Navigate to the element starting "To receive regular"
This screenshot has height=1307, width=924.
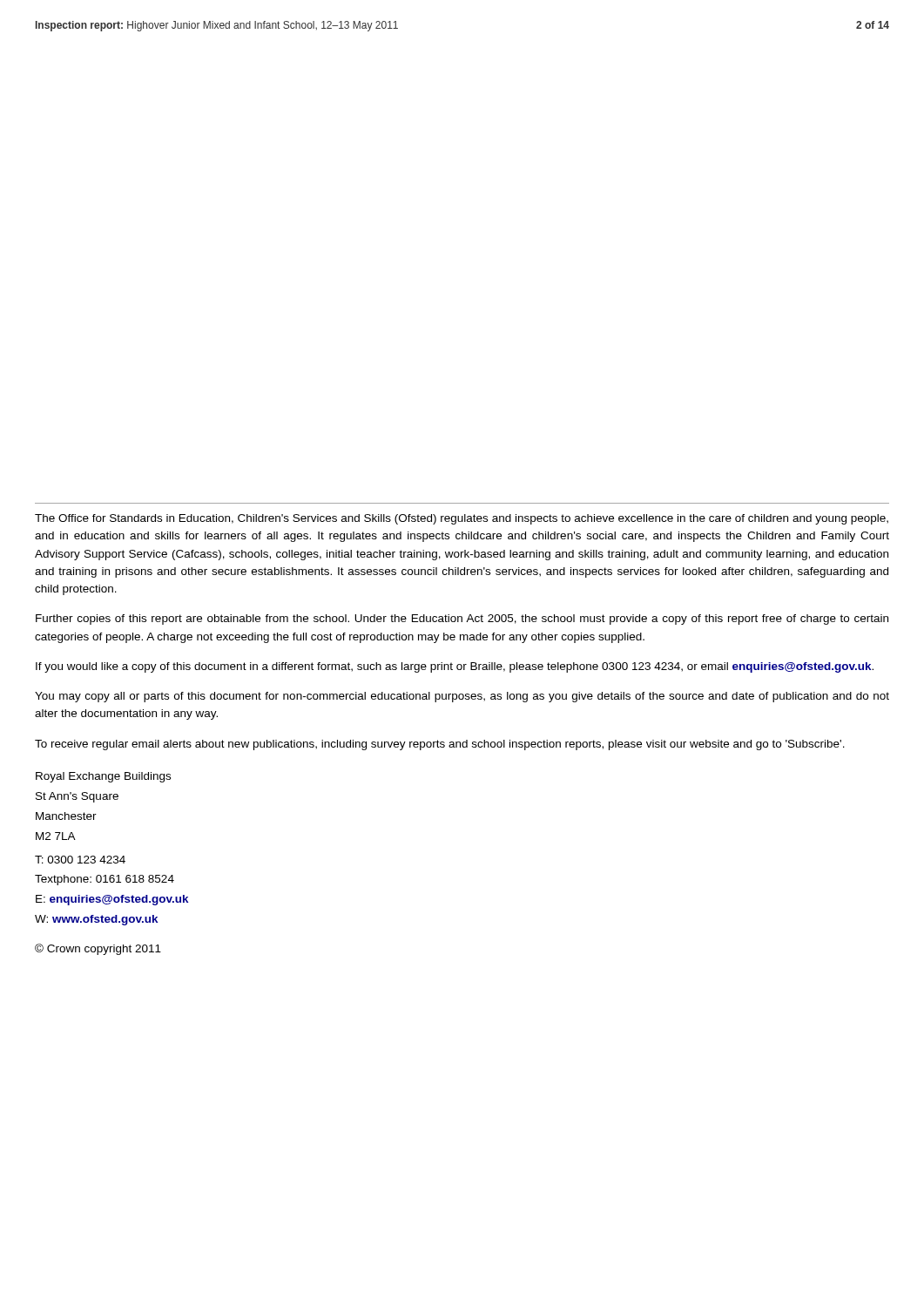tap(440, 743)
